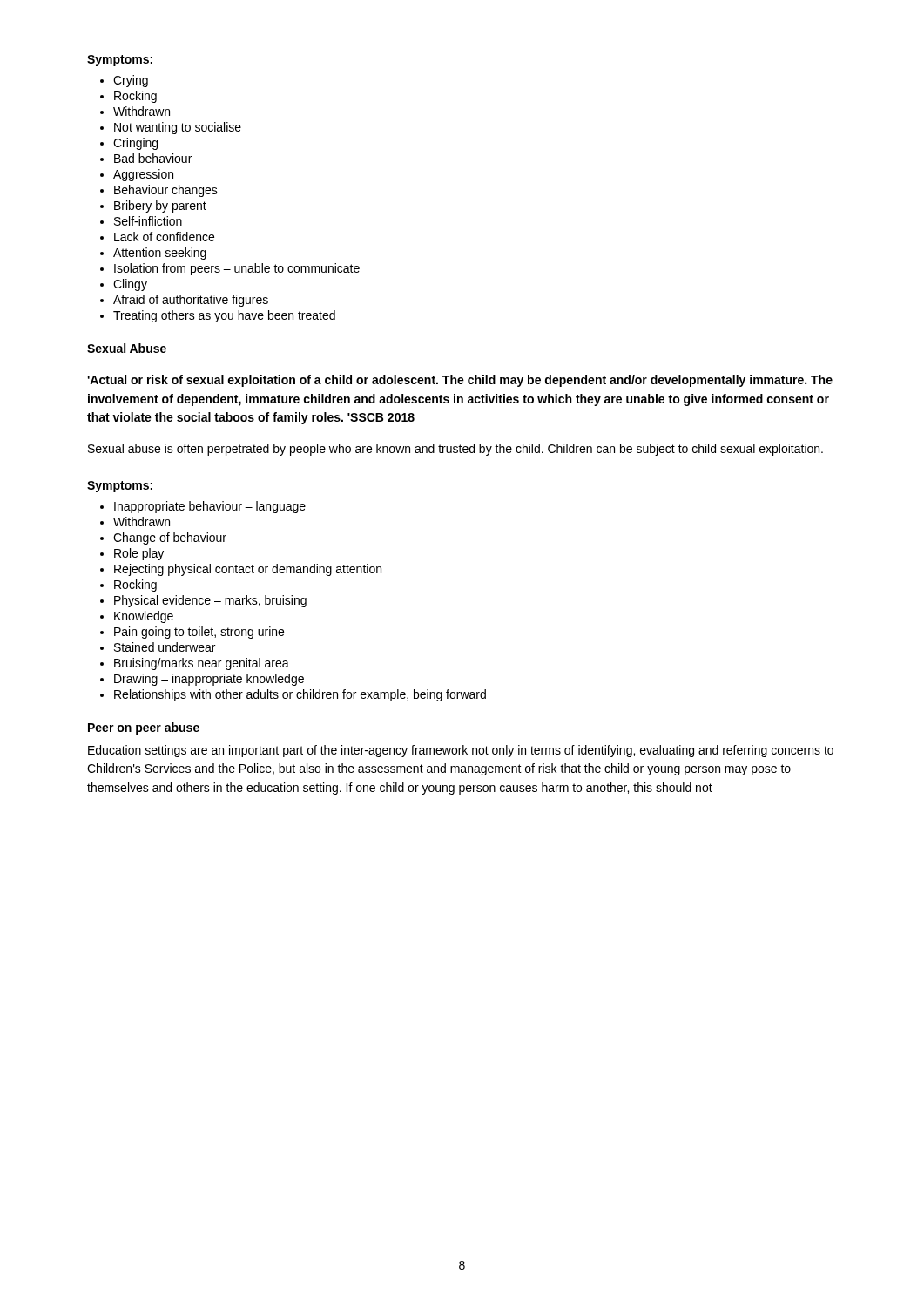Screen dimensions: 1307x924
Task: Find the list item that says "Bribery by parent"
Action: [x=160, y=206]
